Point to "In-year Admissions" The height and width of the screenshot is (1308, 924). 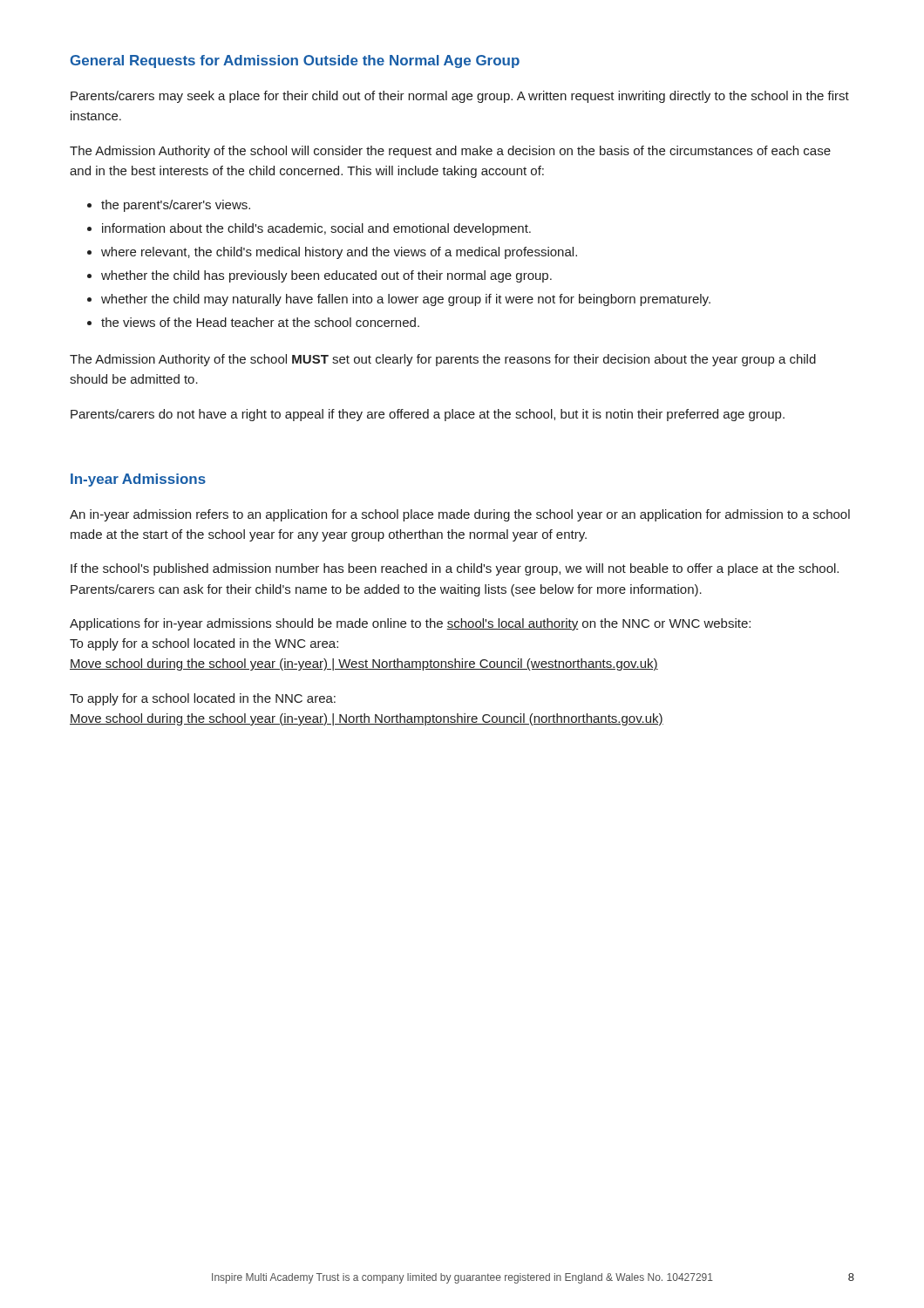coord(138,479)
